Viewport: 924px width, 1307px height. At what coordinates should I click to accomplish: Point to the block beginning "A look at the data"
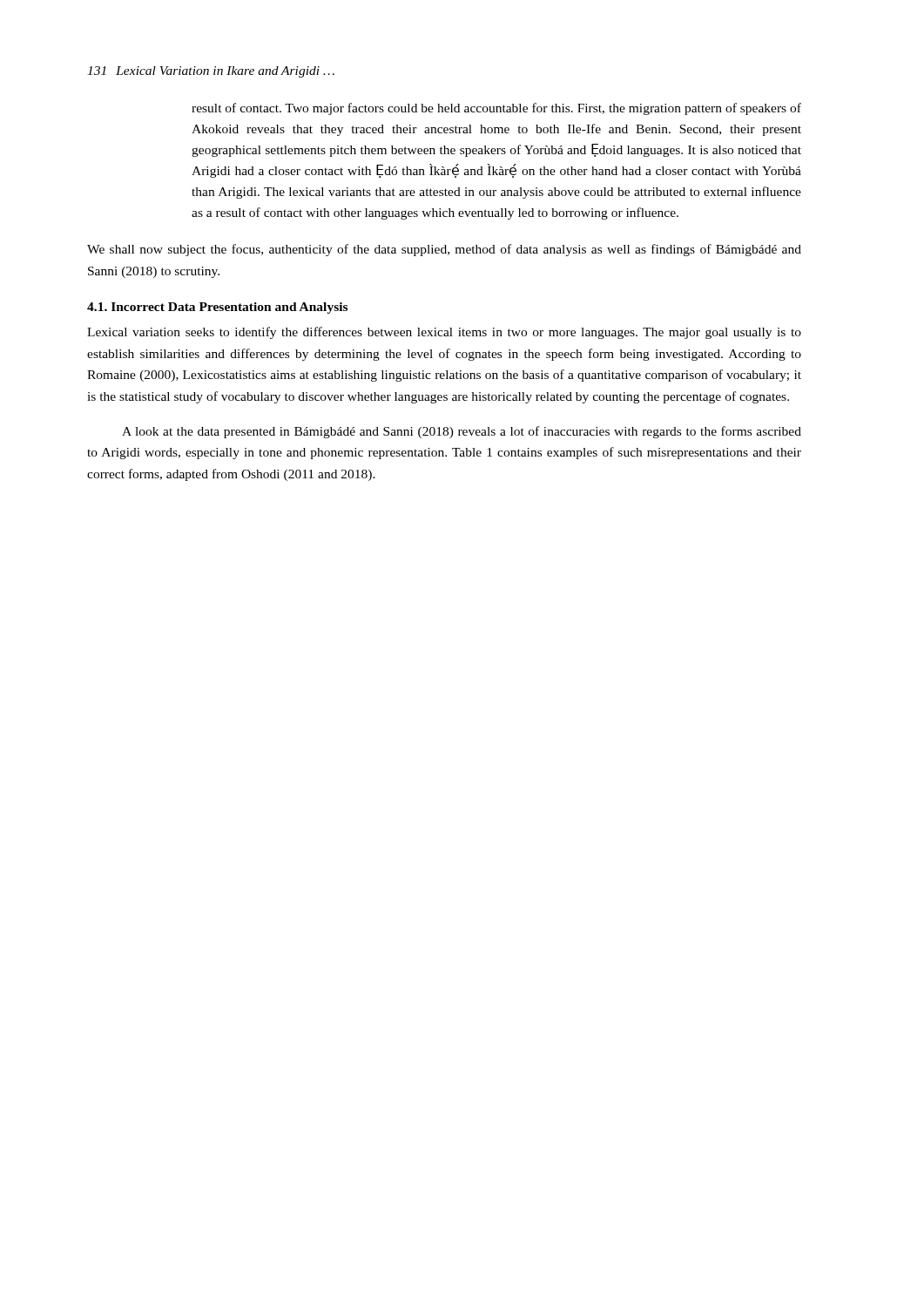click(444, 452)
